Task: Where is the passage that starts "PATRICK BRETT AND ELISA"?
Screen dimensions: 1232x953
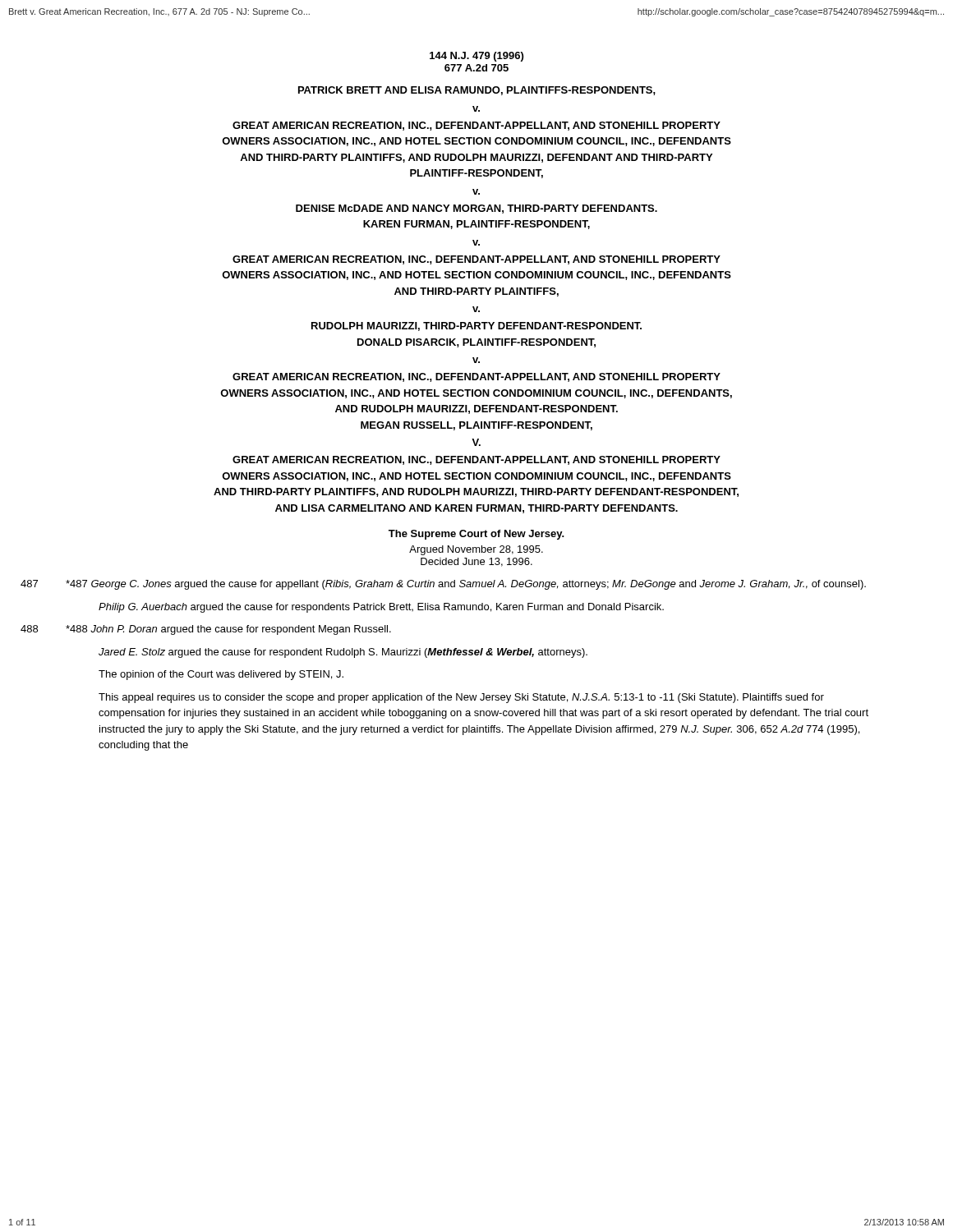Action: coord(476,90)
